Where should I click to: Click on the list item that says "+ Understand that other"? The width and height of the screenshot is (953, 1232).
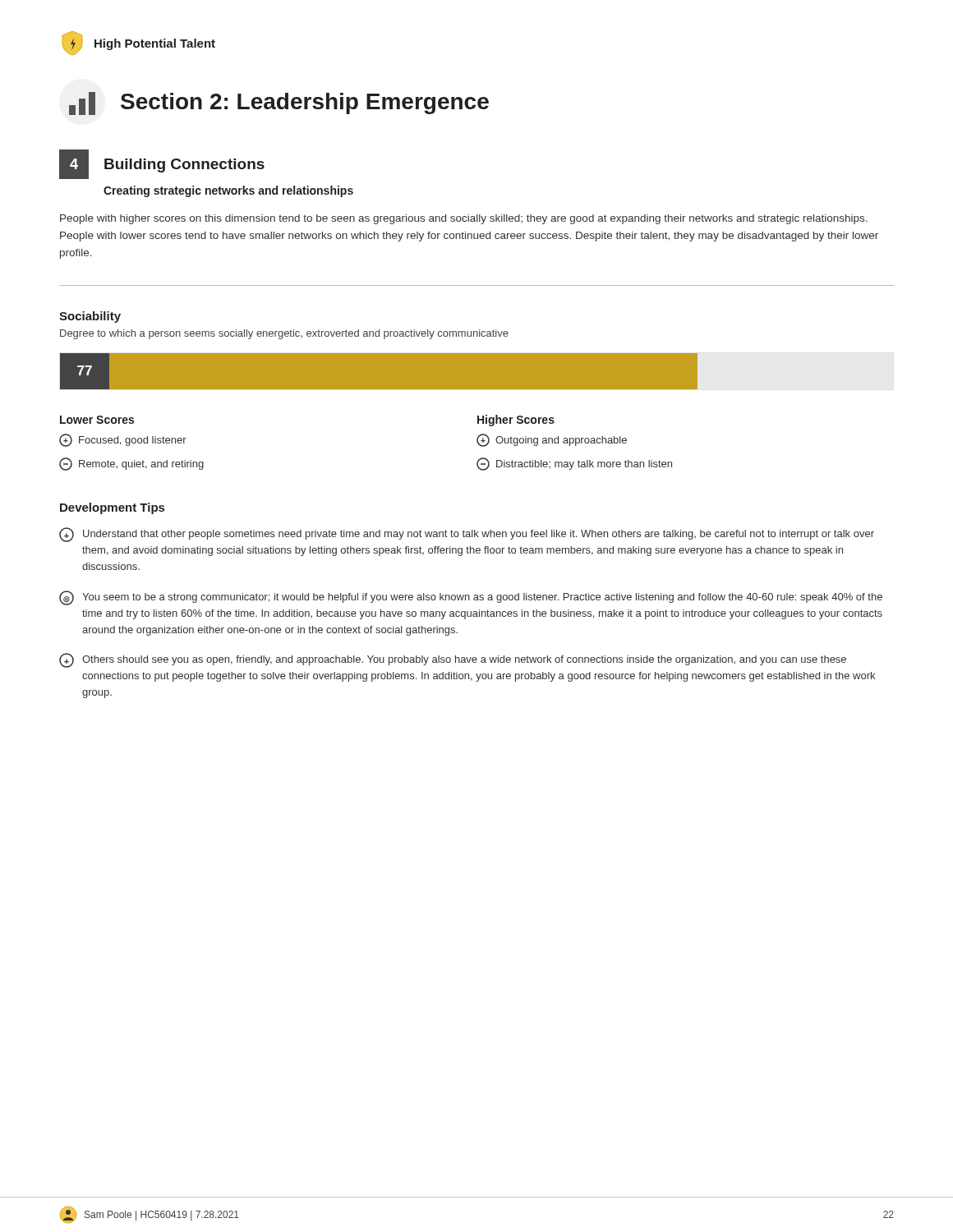pyautogui.click(x=476, y=551)
